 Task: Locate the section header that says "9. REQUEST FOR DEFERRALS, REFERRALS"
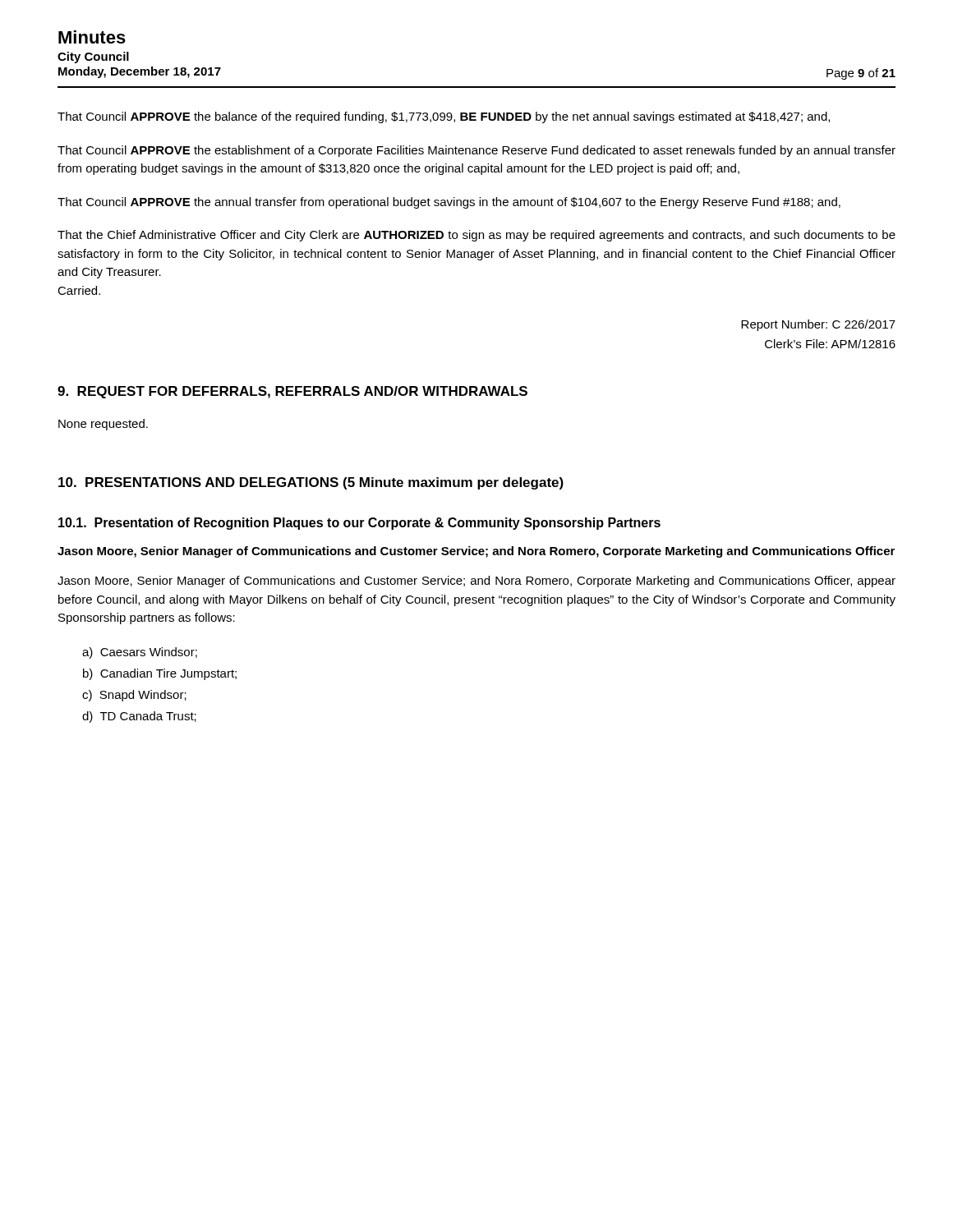293,391
